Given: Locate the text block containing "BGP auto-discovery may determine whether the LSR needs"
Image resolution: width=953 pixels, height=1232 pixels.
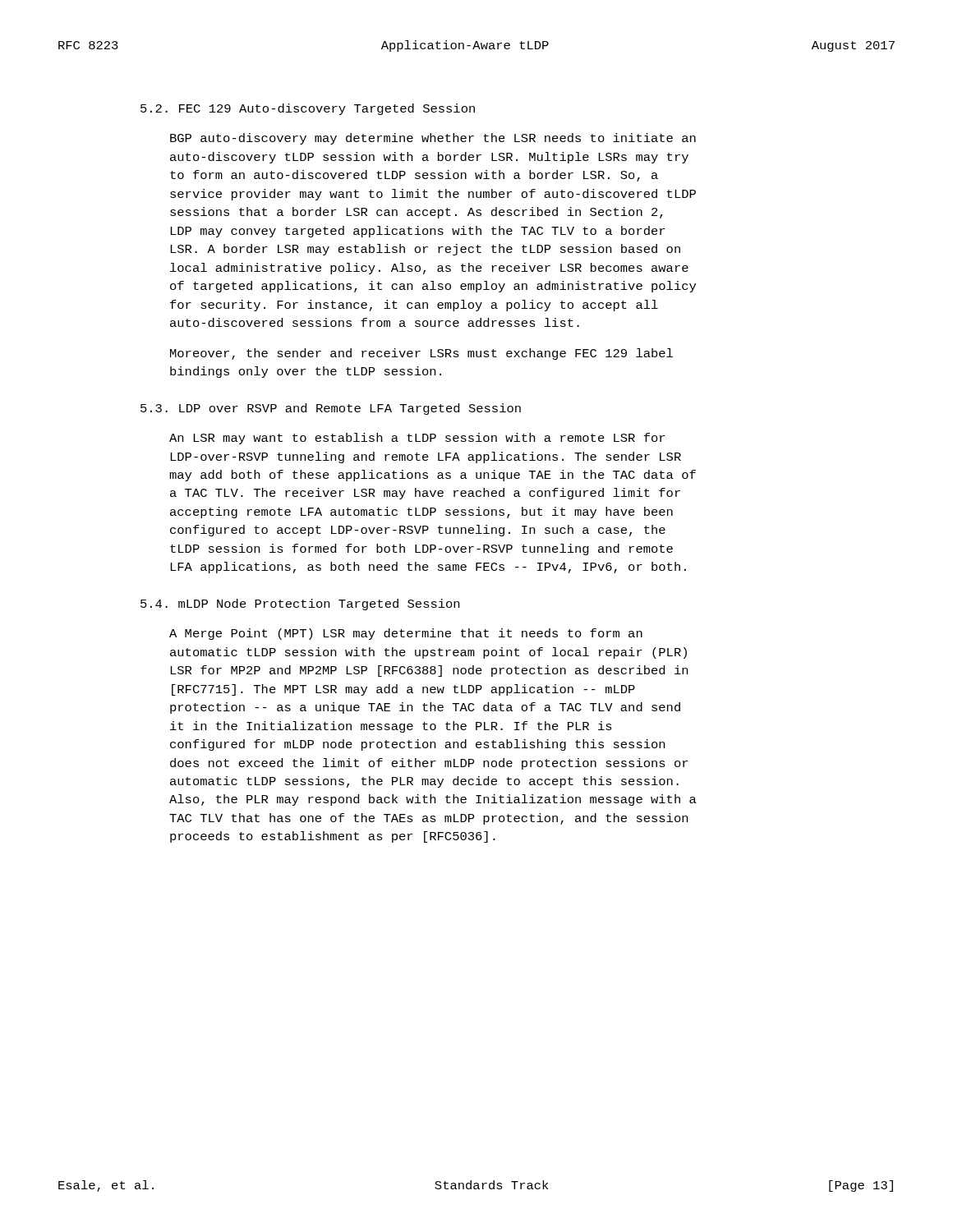Looking at the screenshot, I should [x=433, y=231].
